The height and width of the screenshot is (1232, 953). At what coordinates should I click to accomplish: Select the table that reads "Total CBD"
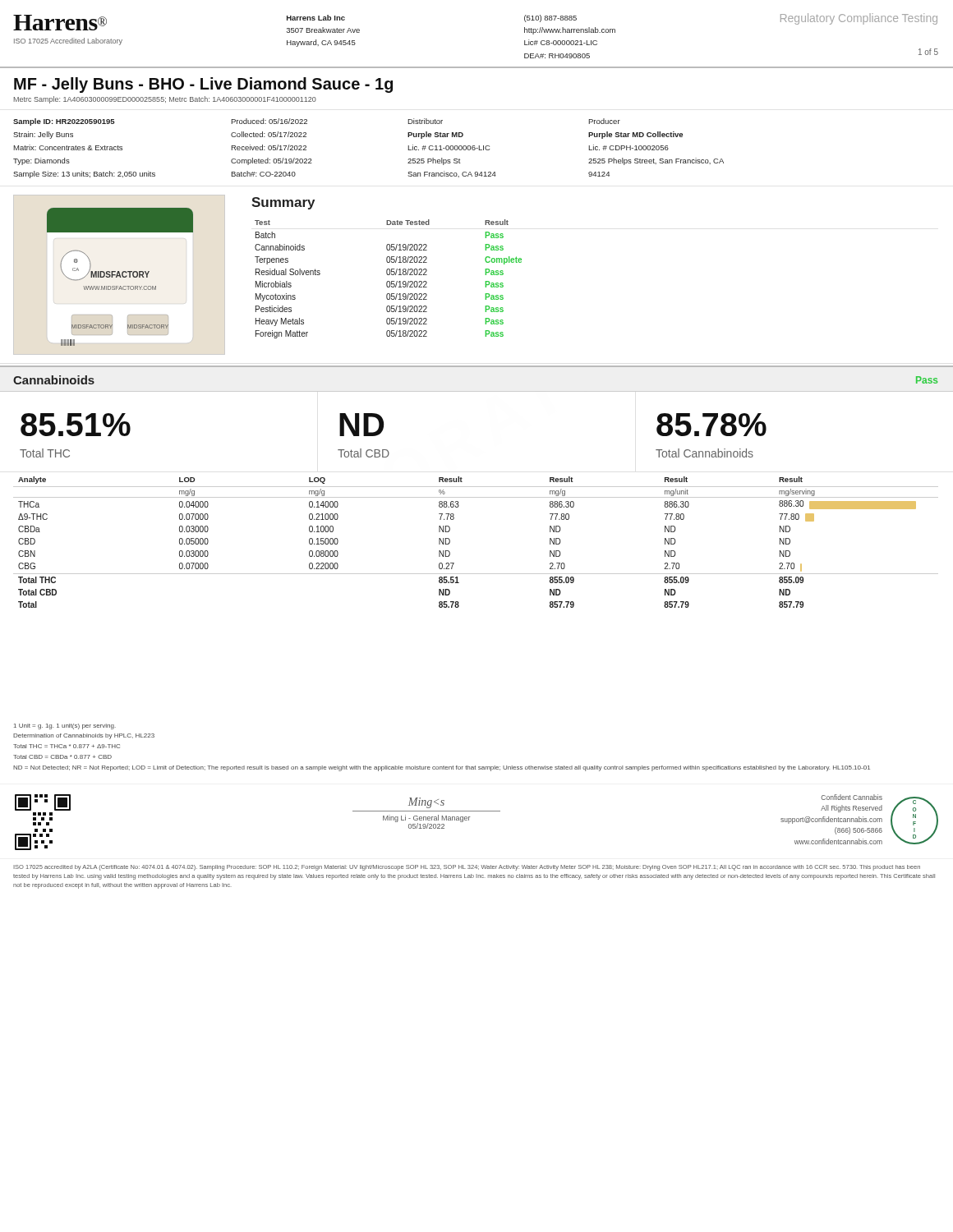[x=476, y=545]
